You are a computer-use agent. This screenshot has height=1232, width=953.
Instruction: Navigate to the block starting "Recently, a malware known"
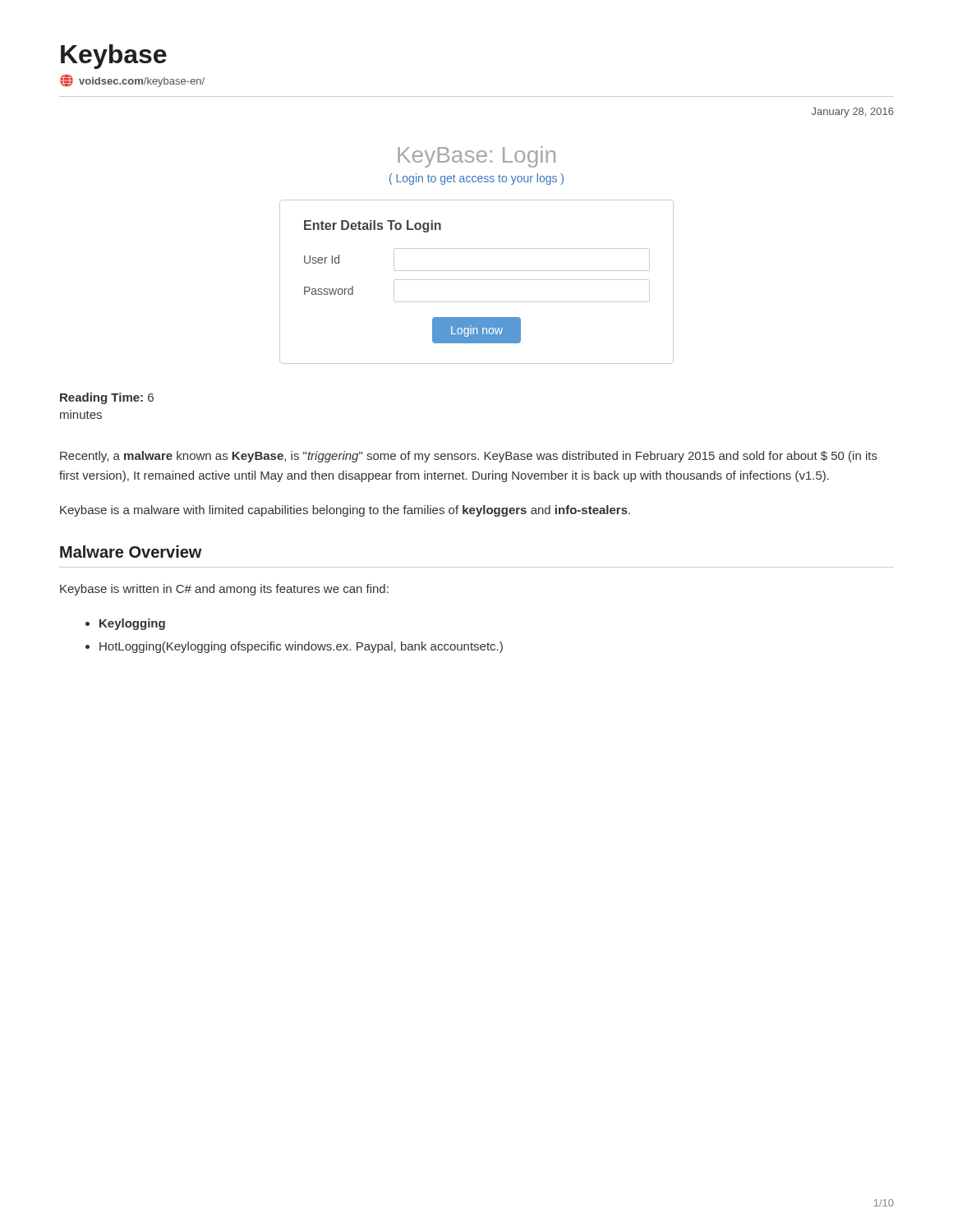pyautogui.click(x=468, y=465)
